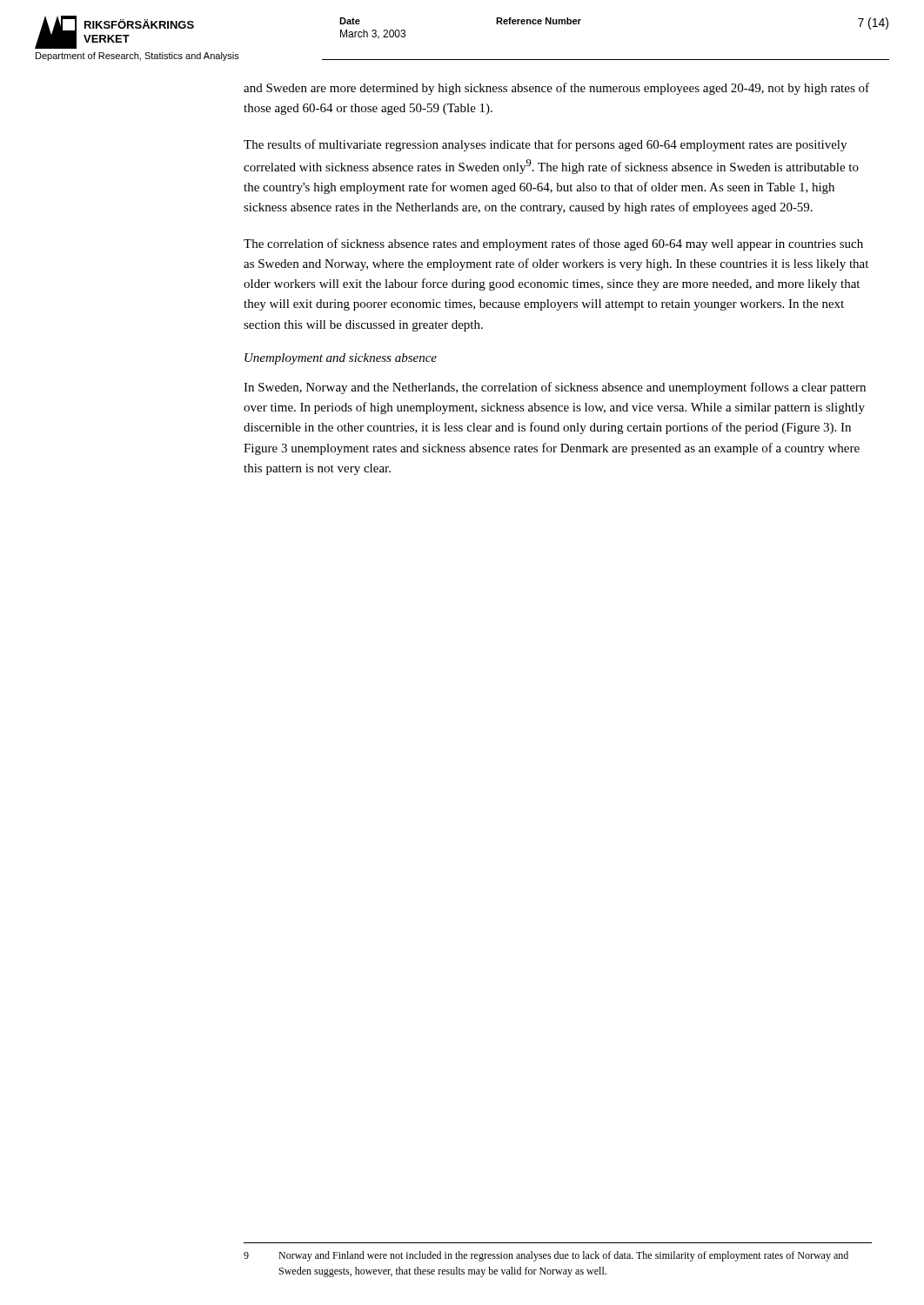Where is the section header that starts "Unemployment and sickness"?

click(340, 357)
